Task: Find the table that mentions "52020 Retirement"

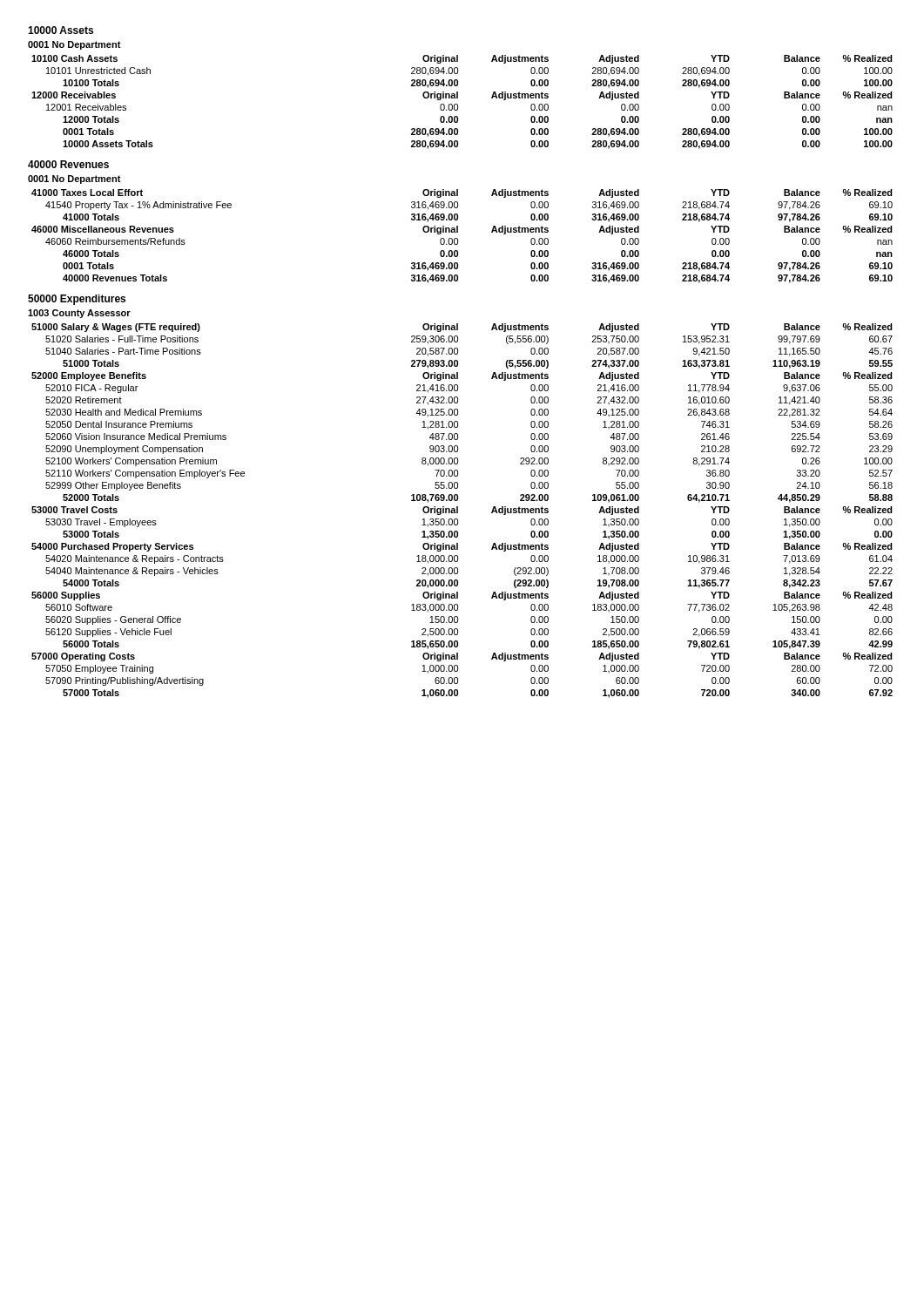Action: point(462,510)
